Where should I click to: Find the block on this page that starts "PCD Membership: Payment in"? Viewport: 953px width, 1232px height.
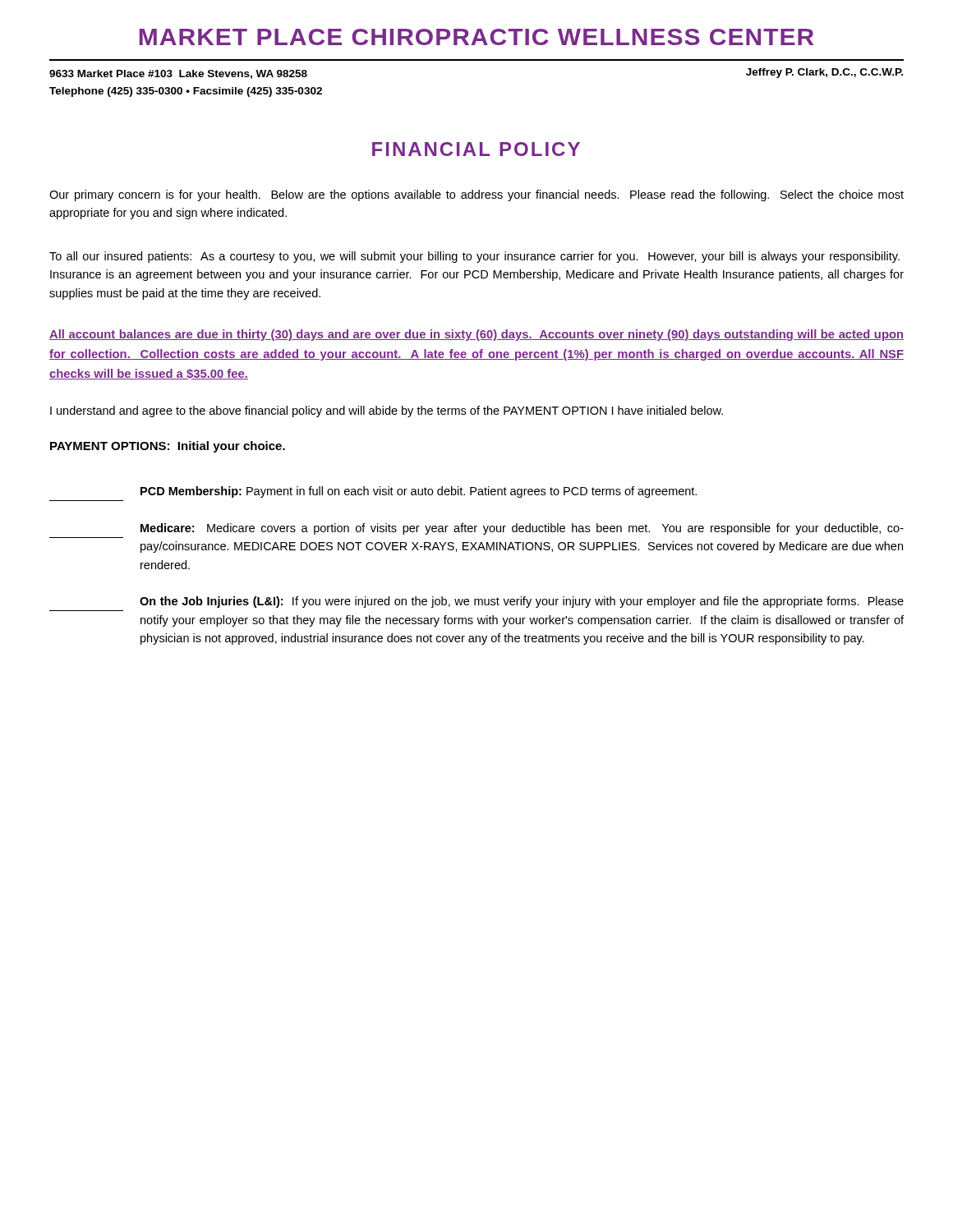pyautogui.click(x=476, y=491)
